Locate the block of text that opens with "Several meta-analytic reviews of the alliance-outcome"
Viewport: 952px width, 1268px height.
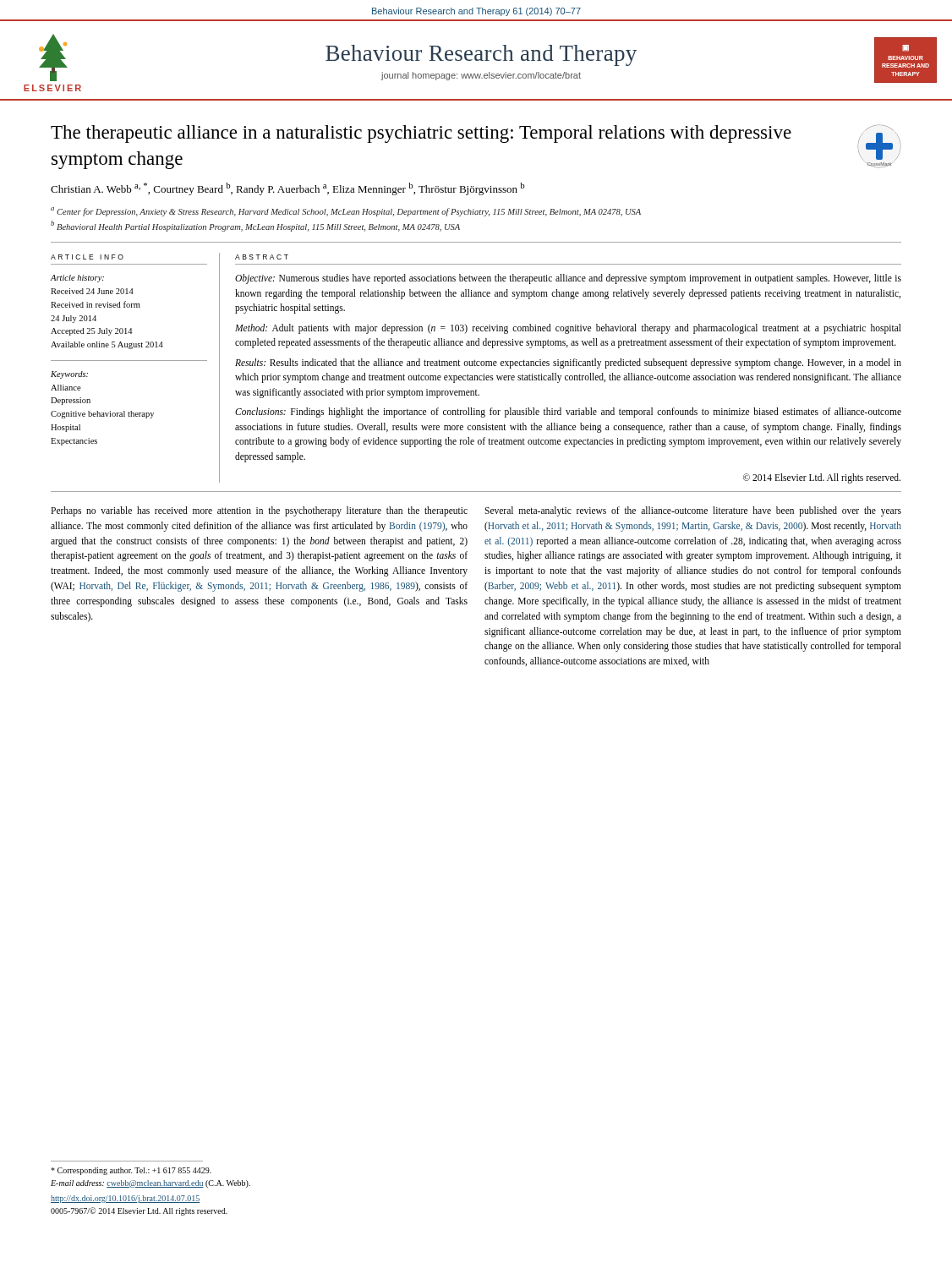coord(693,587)
